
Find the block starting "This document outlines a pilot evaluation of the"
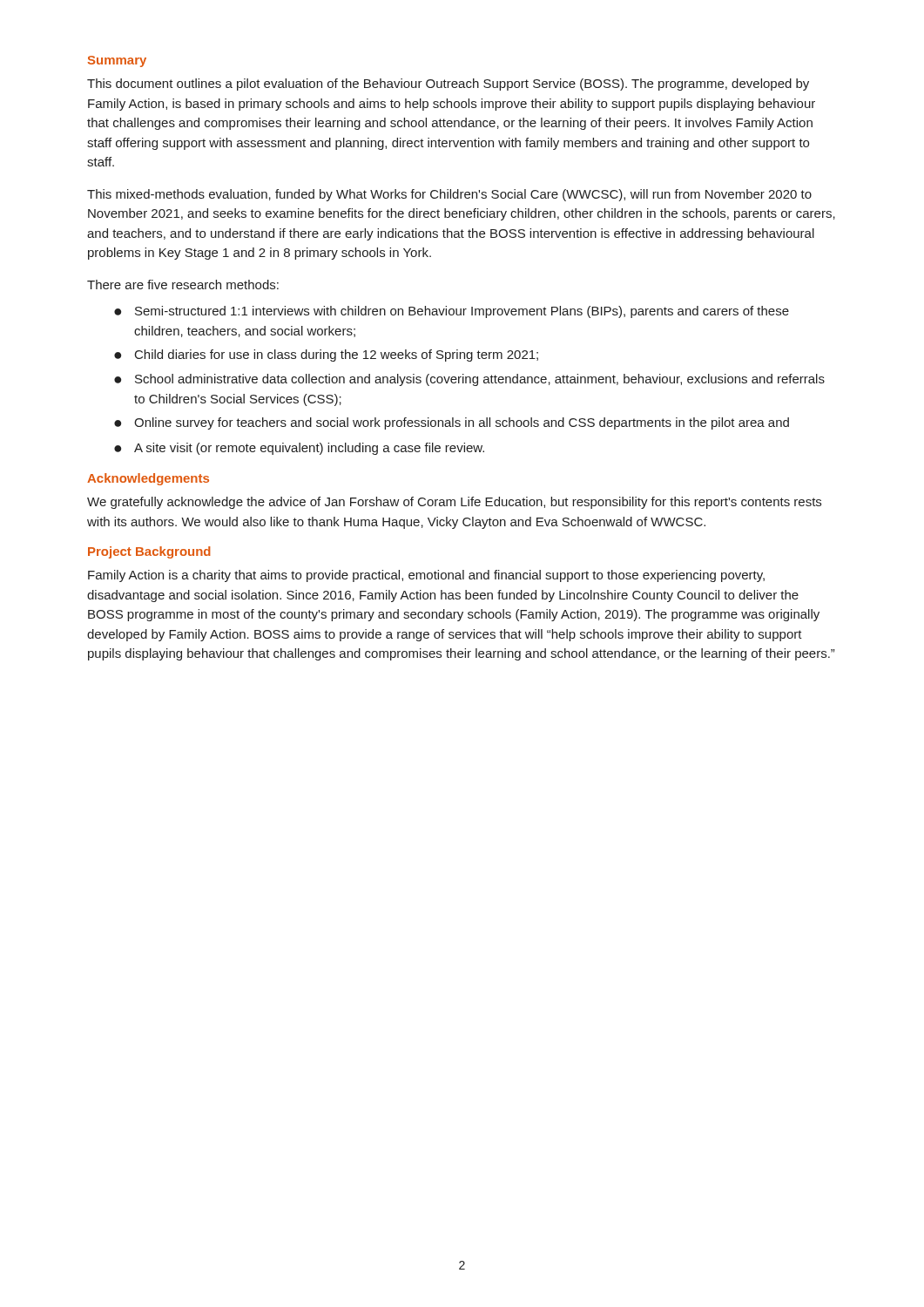[x=451, y=122]
